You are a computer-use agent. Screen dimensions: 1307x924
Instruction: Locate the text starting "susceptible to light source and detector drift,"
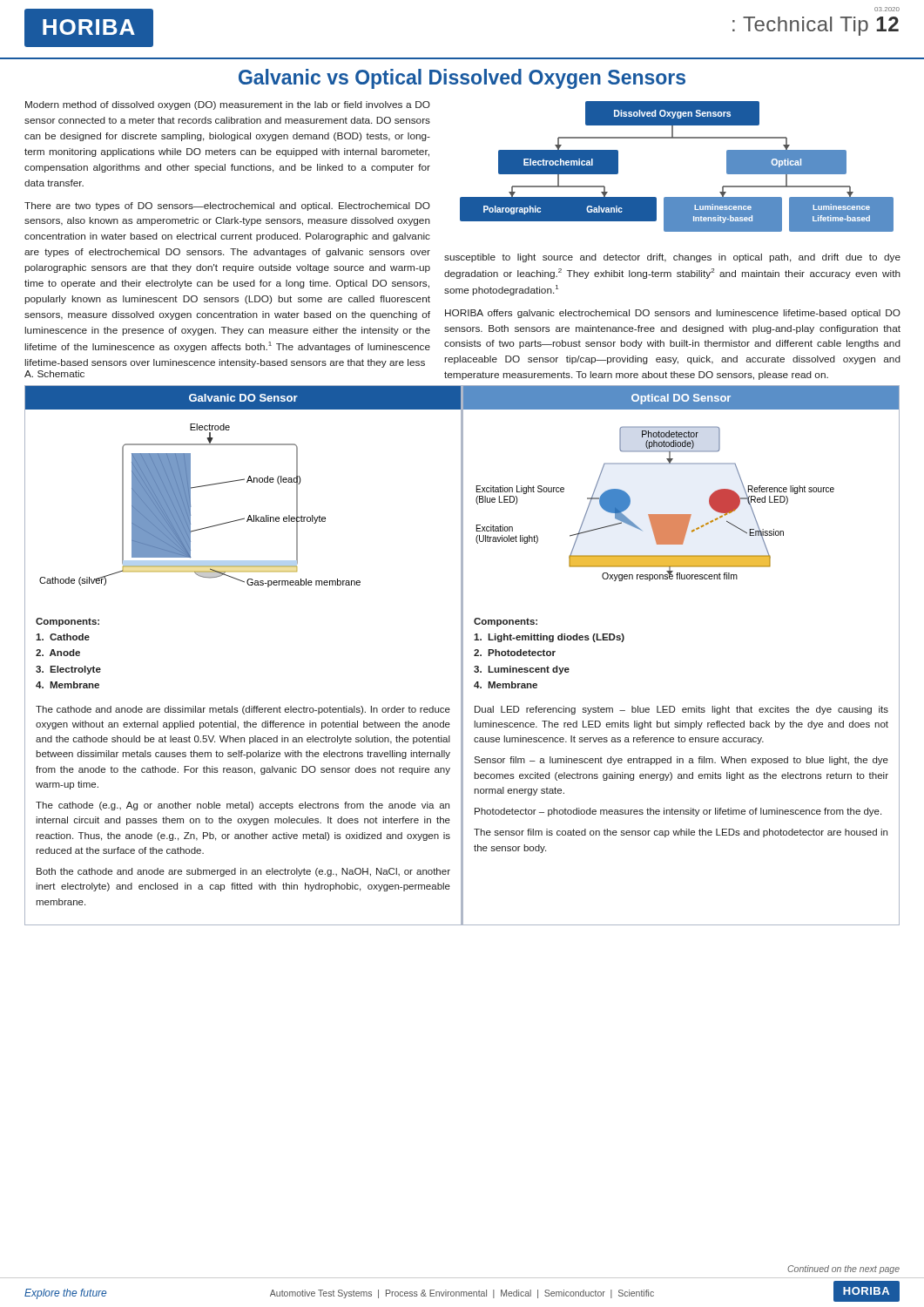(672, 273)
